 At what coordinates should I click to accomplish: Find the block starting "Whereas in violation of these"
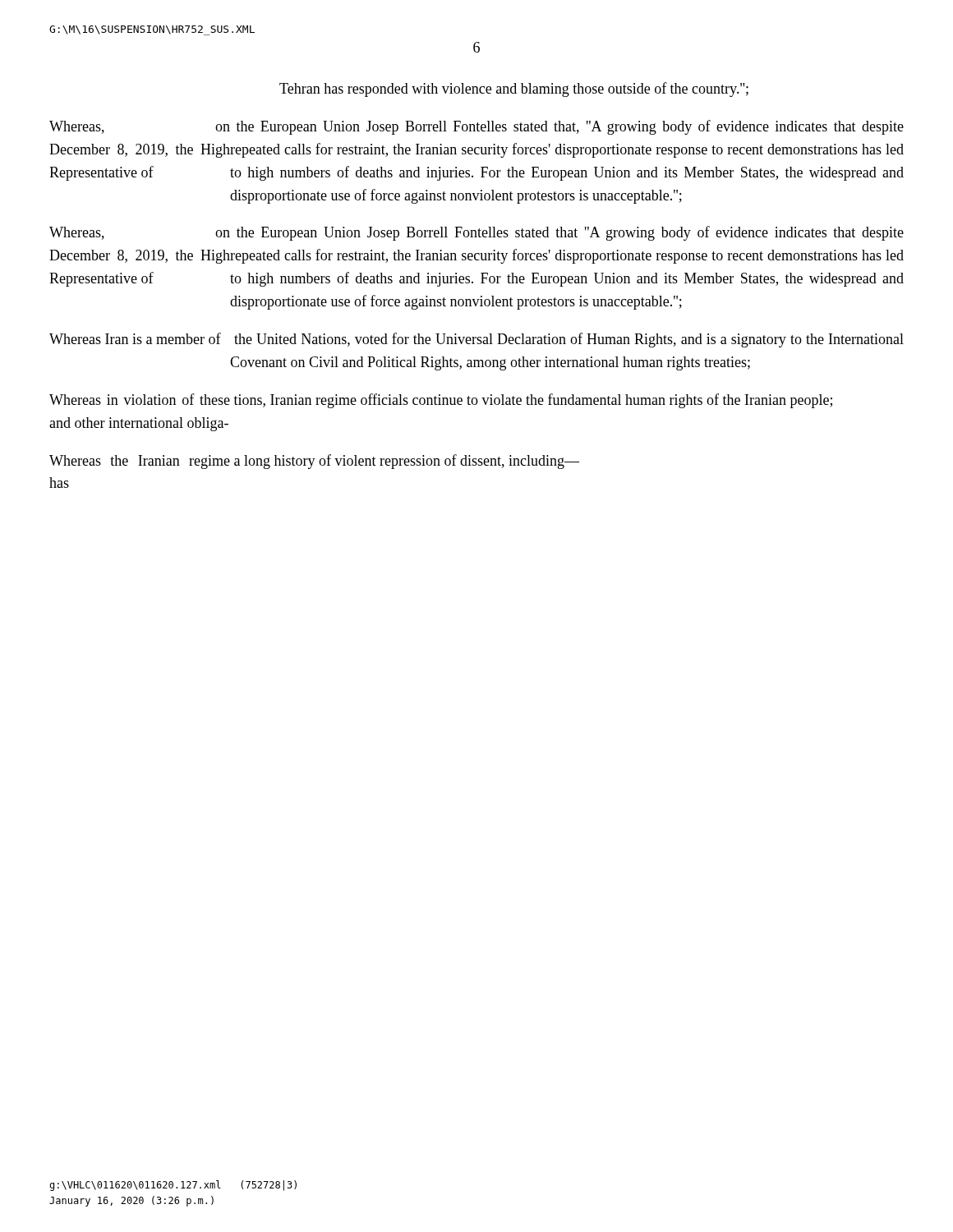[476, 412]
